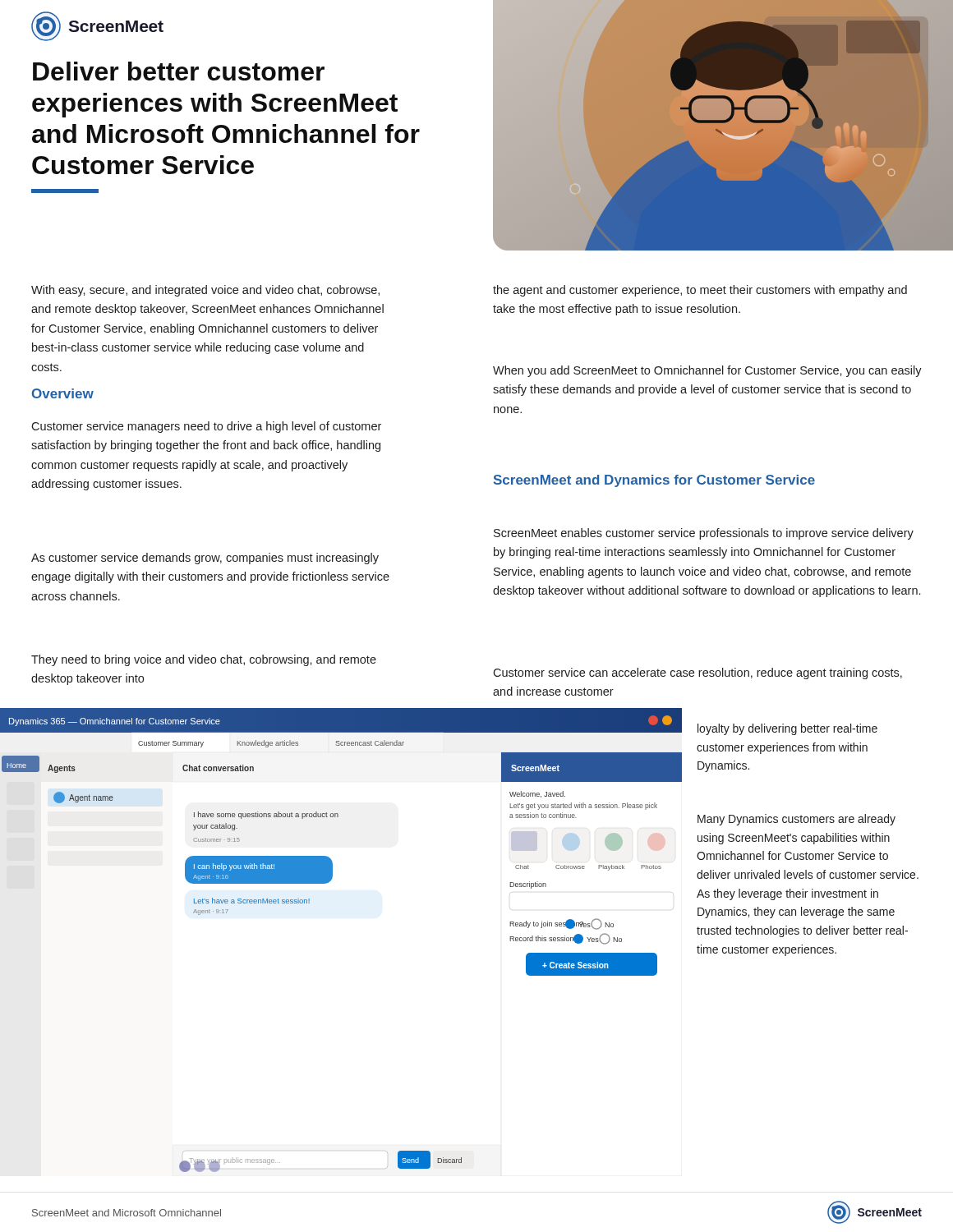Click on the photo
The image size is (953, 1232).
[x=723, y=125]
